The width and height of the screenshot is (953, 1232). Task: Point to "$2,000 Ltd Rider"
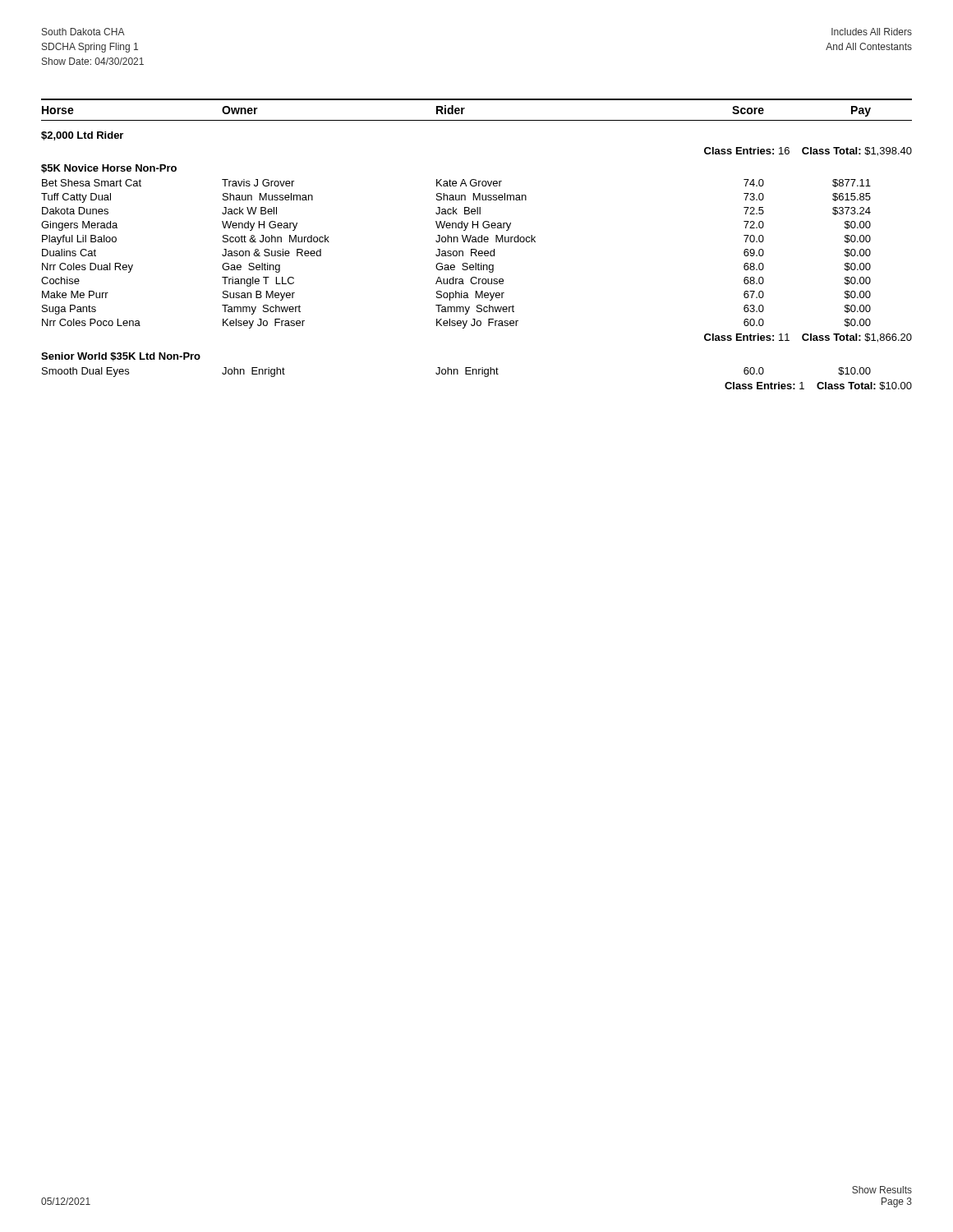coord(82,135)
